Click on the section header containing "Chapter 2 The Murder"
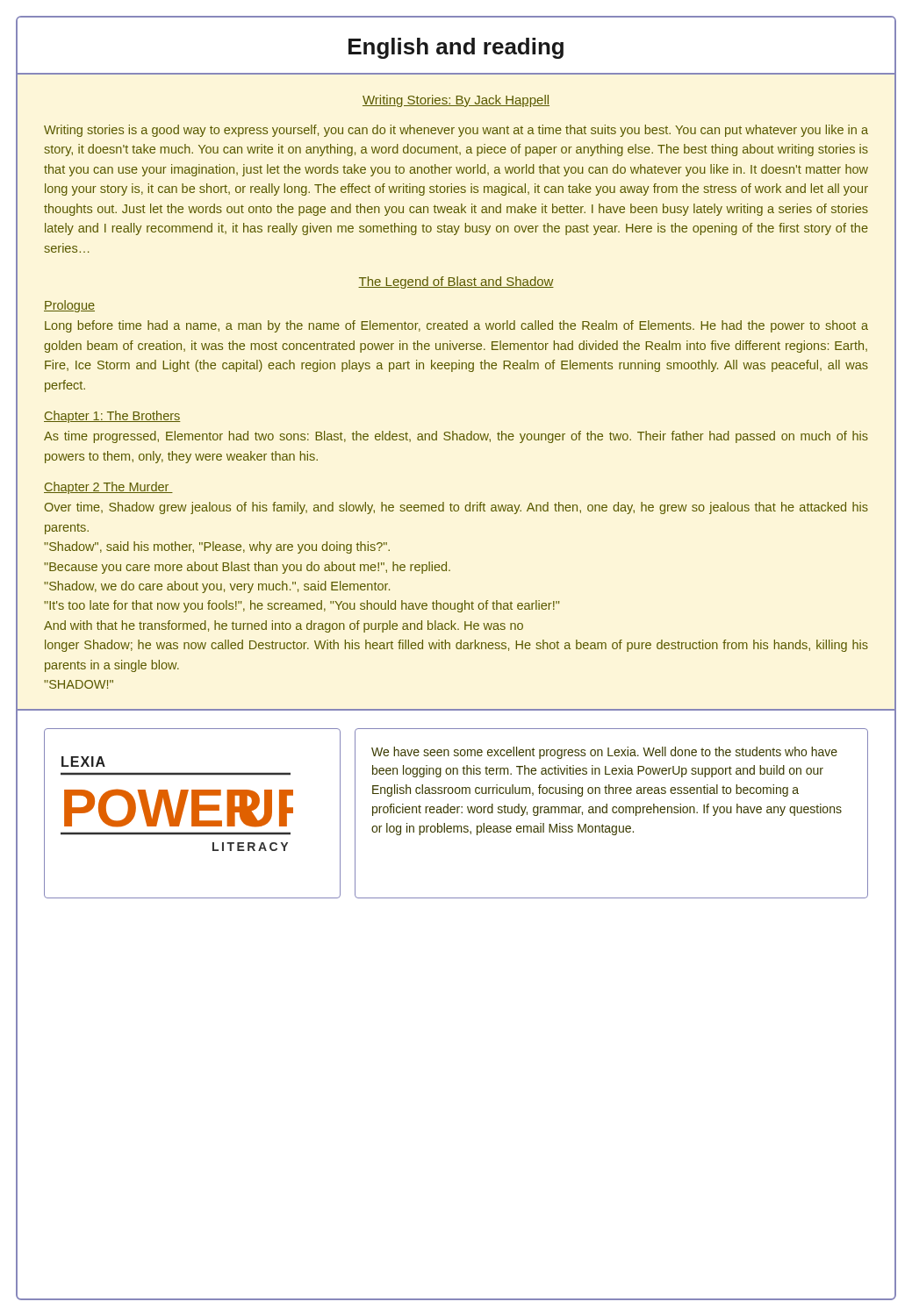This screenshot has height=1316, width=912. pos(108,488)
